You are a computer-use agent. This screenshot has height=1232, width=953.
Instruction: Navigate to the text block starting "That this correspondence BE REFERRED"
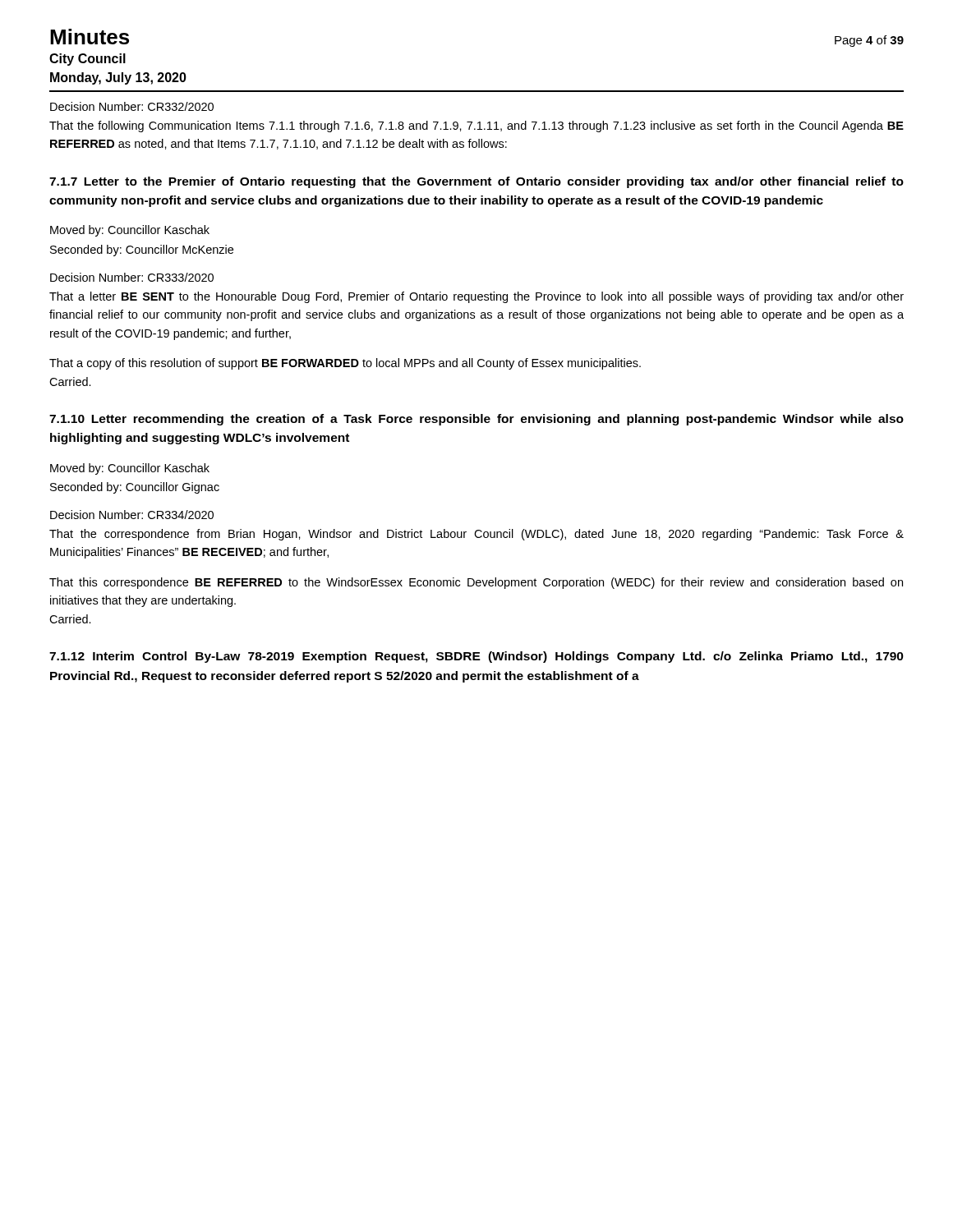pos(476,583)
